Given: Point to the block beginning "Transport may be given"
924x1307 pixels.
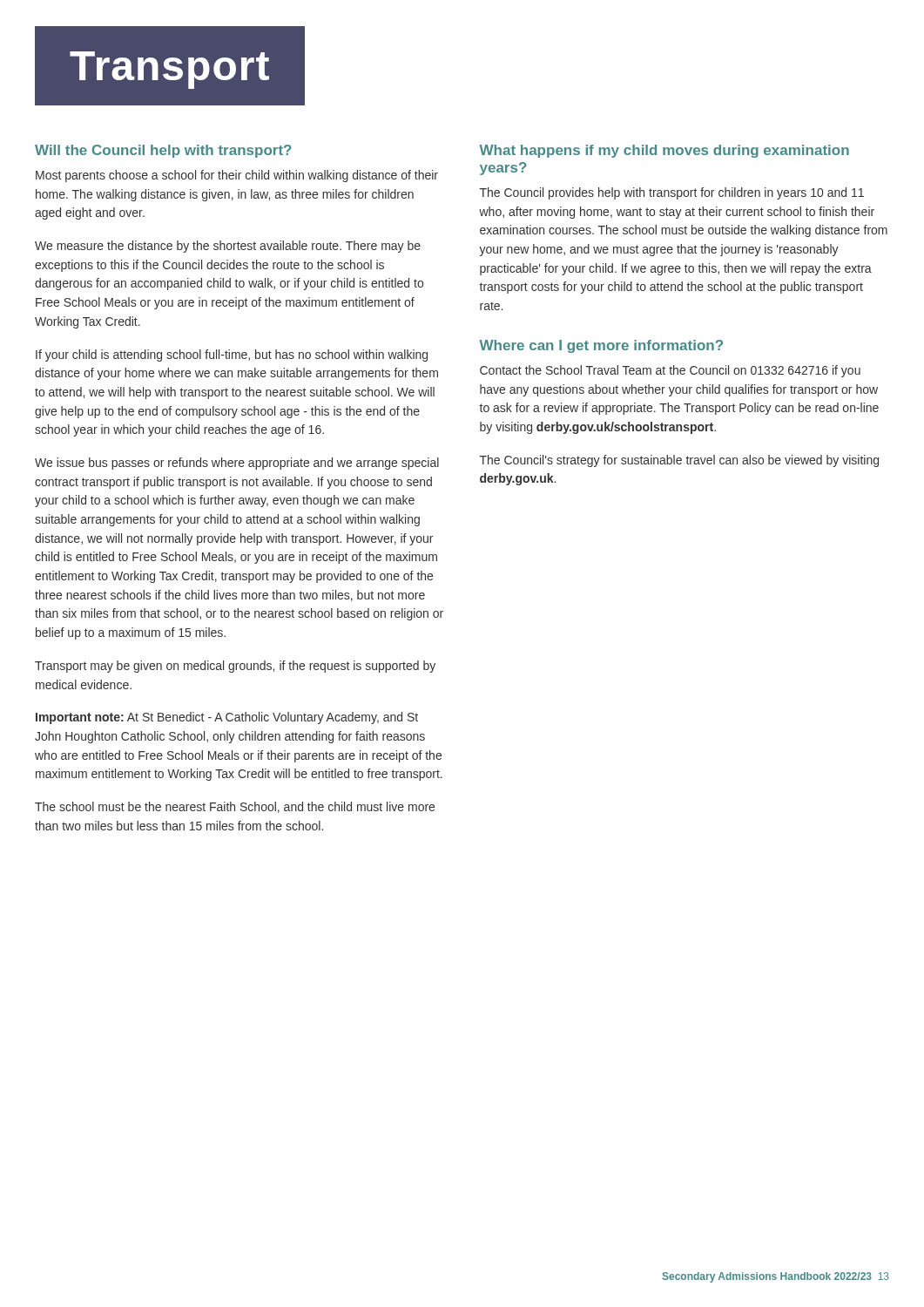Looking at the screenshot, I should coord(235,675).
